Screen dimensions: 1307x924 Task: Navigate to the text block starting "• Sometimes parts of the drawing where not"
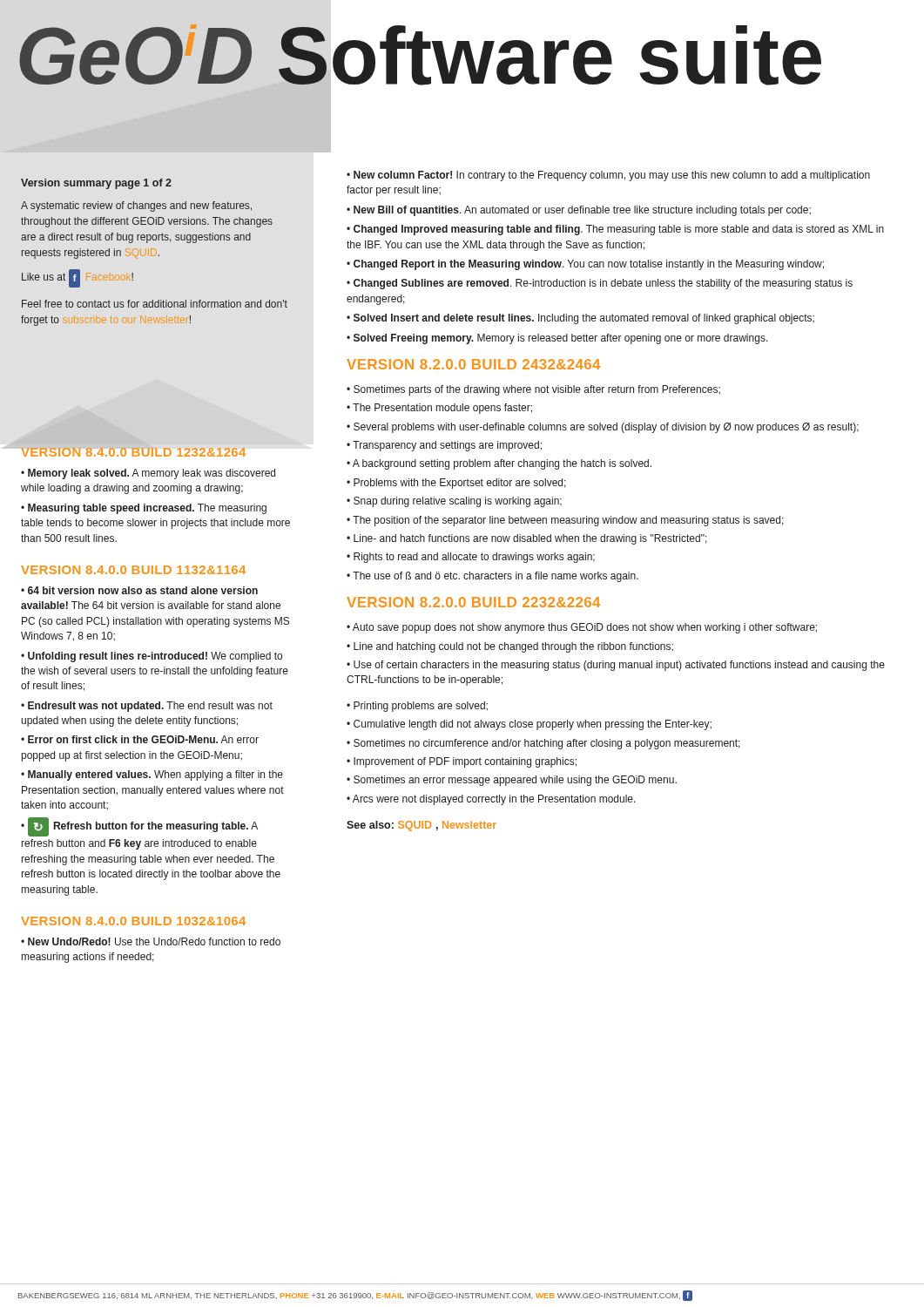point(534,389)
